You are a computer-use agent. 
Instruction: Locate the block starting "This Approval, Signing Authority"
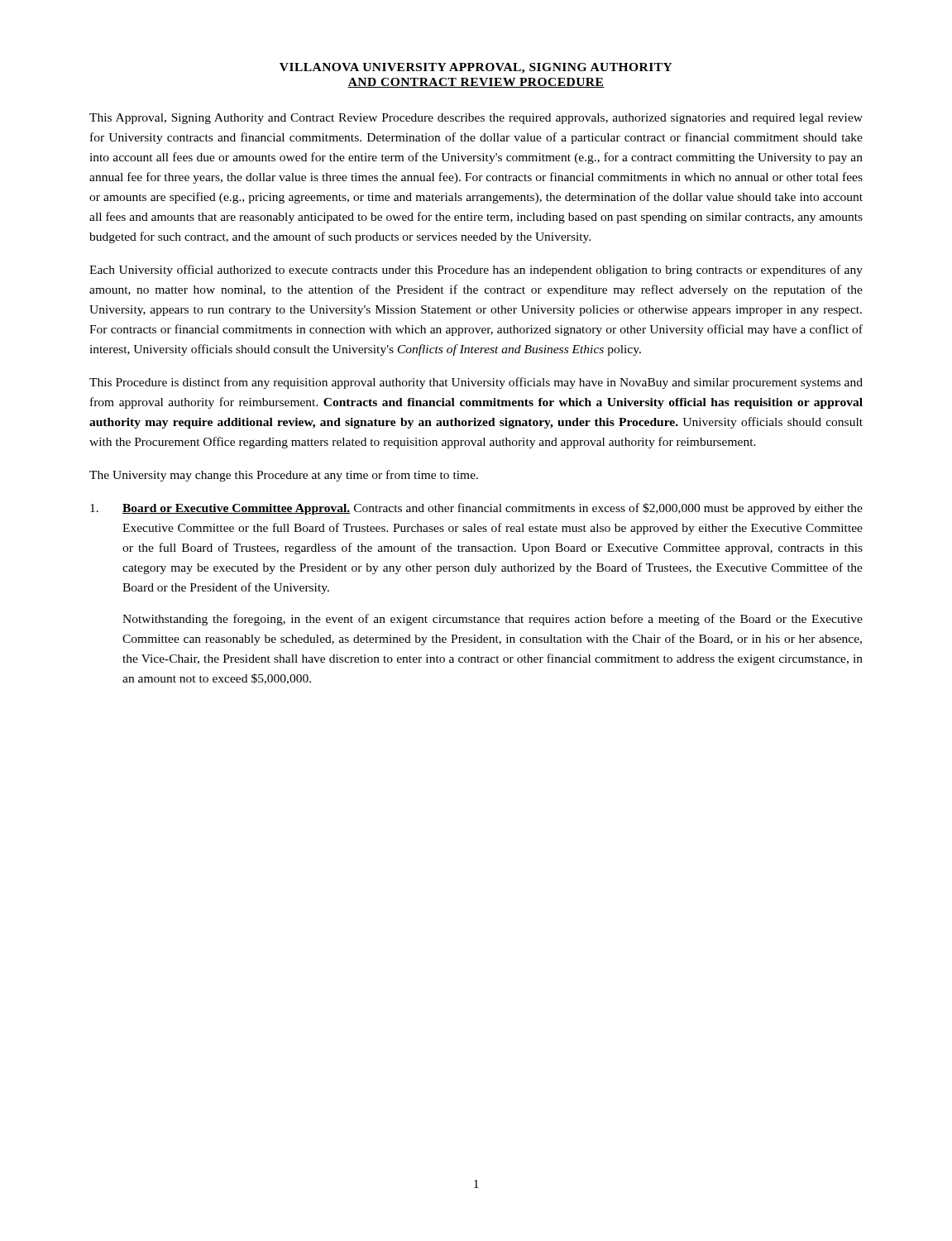476,177
